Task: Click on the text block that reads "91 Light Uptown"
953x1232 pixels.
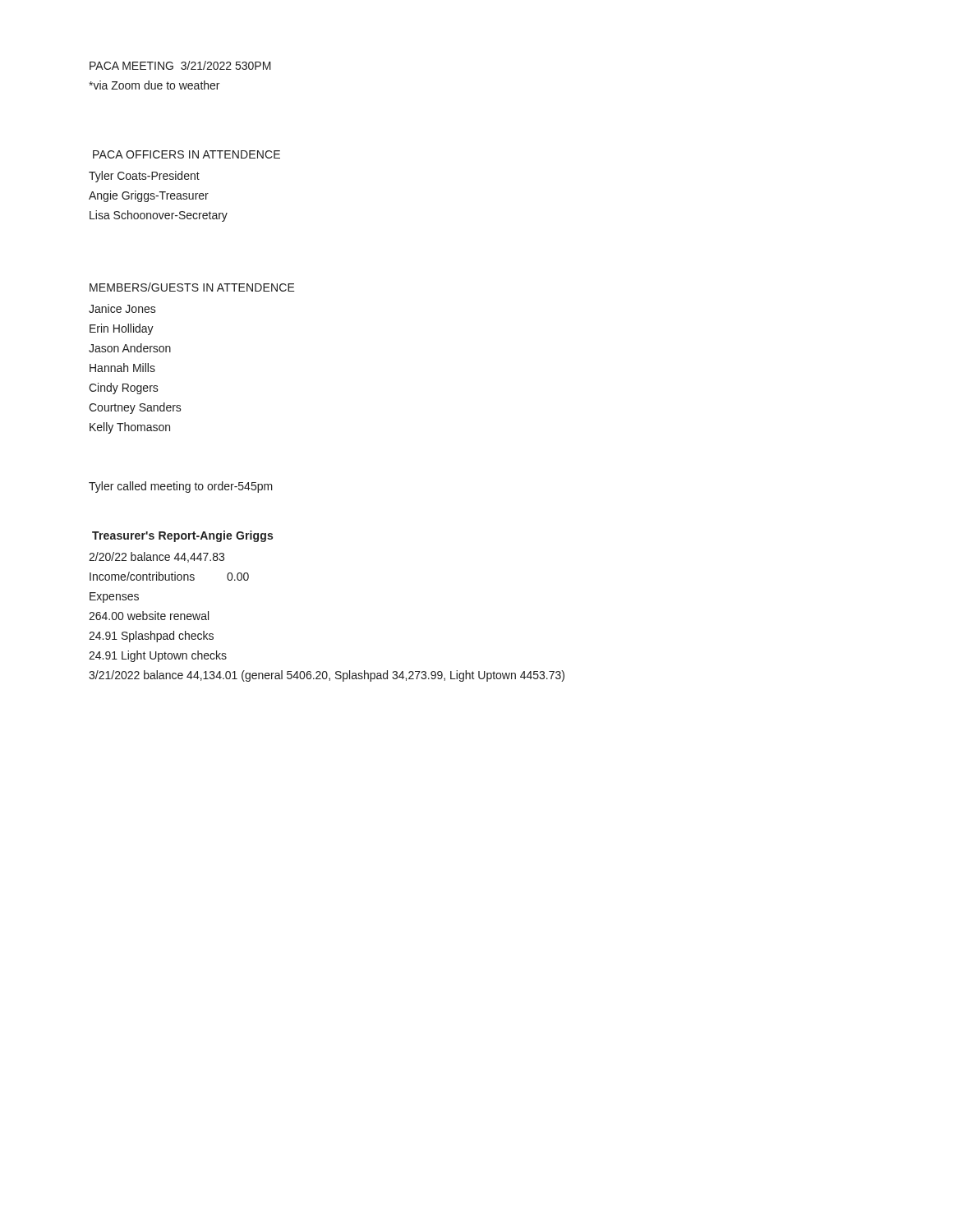Action: click(x=158, y=655)
